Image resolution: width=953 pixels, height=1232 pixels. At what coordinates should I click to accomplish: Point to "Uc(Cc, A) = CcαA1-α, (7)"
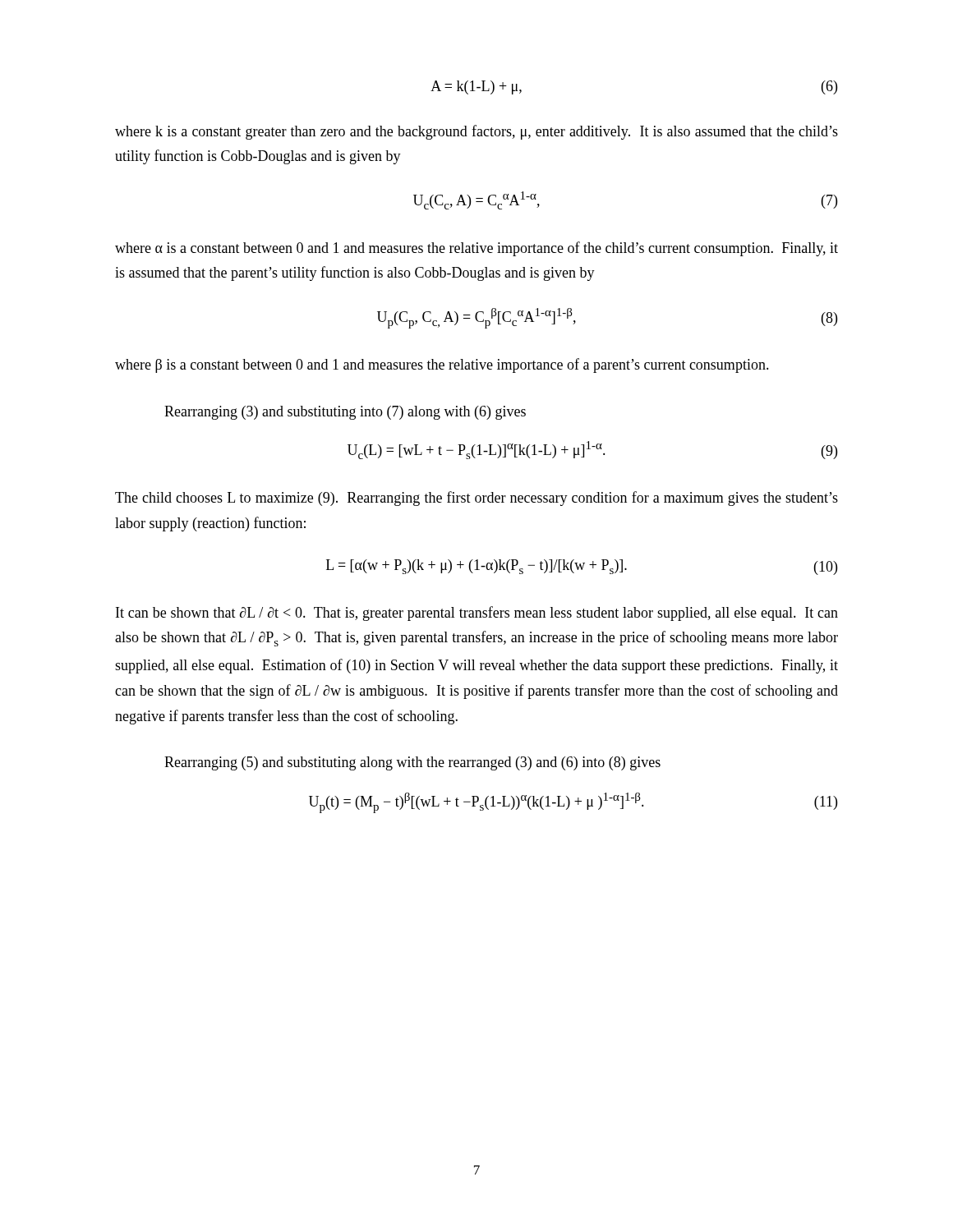click(463, 200)
